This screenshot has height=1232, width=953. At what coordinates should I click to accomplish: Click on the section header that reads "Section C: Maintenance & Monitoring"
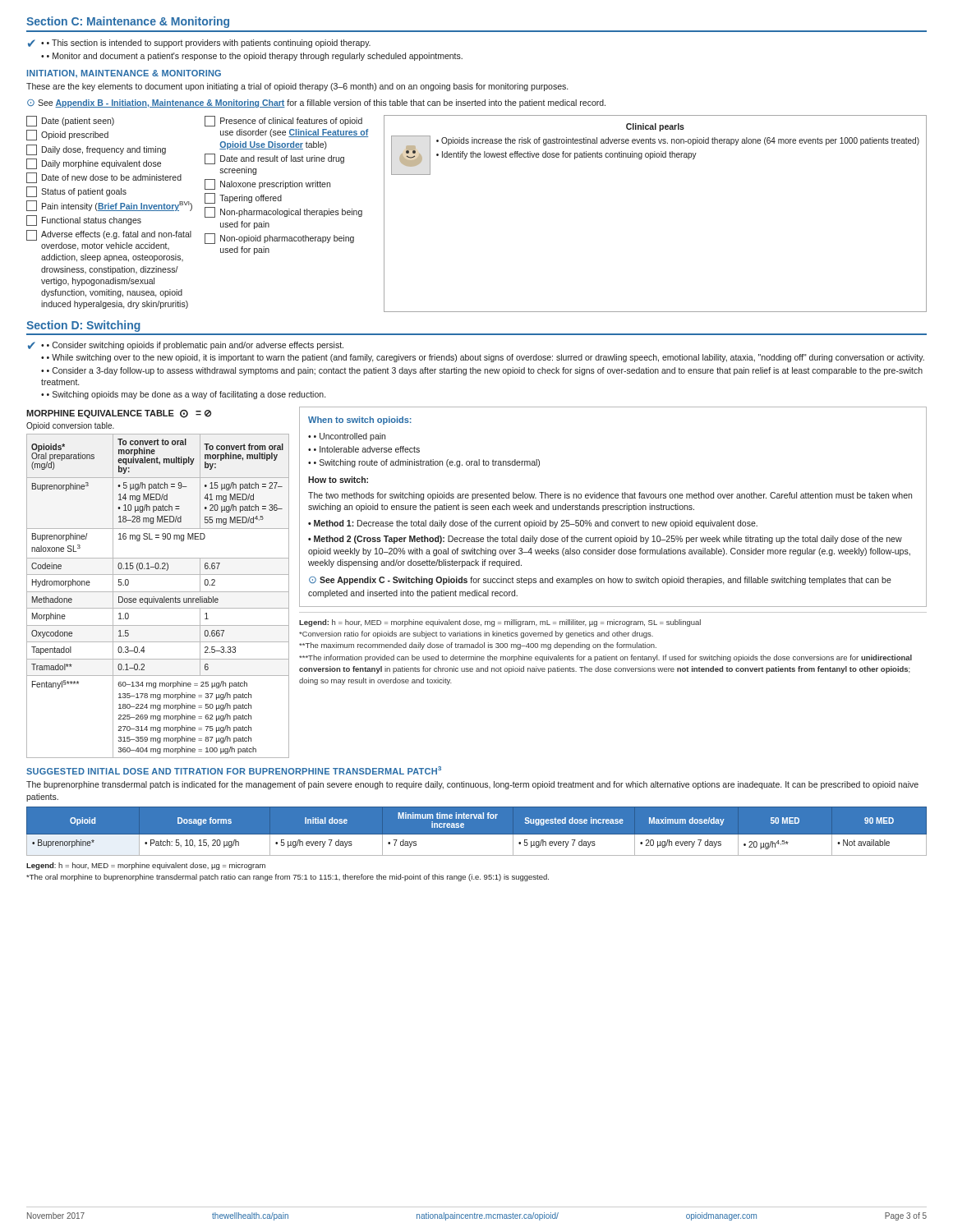(128, 21)
